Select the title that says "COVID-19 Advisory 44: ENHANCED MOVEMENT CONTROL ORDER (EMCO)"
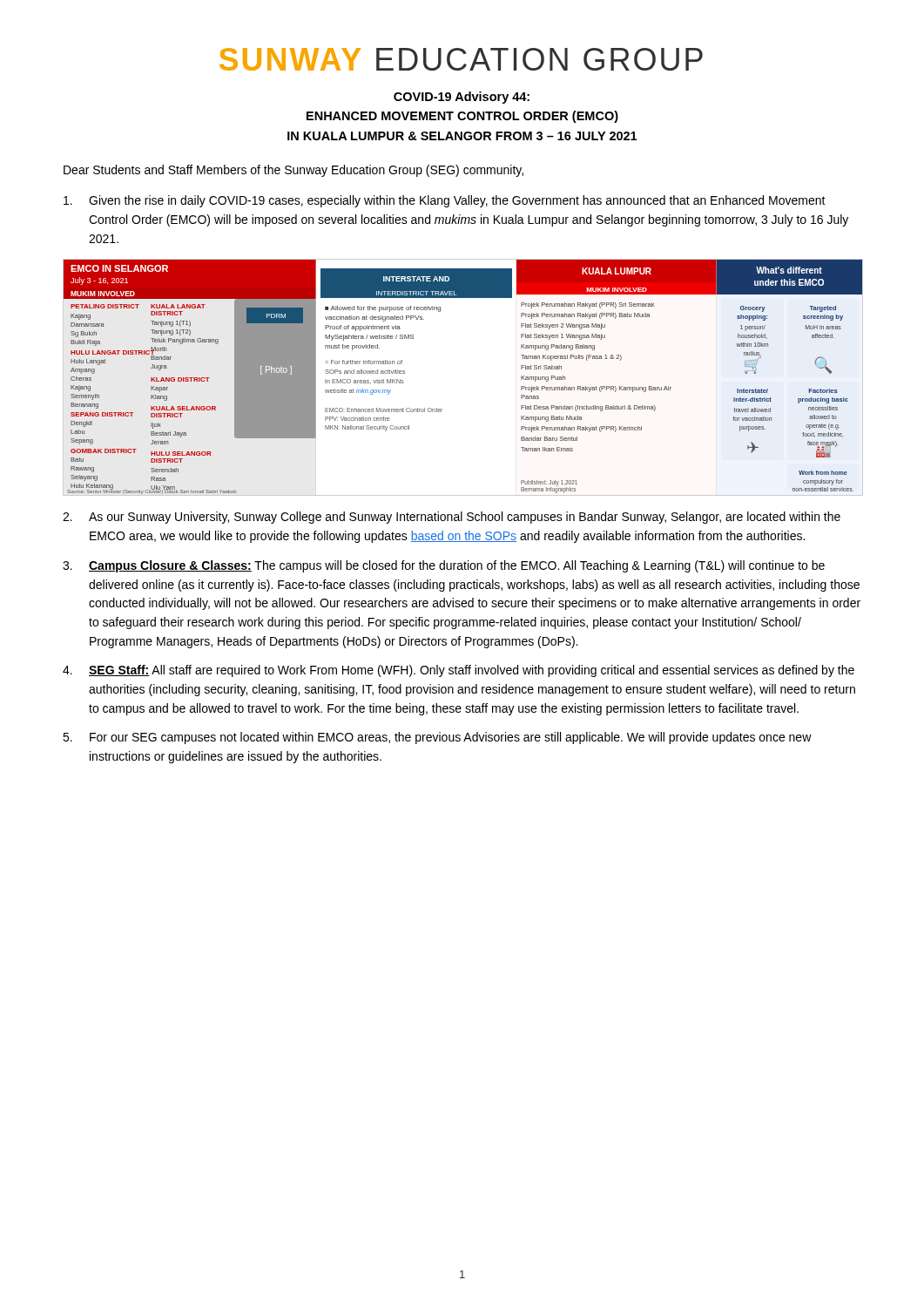The image size is (924, 1307). tap(462, 117)
